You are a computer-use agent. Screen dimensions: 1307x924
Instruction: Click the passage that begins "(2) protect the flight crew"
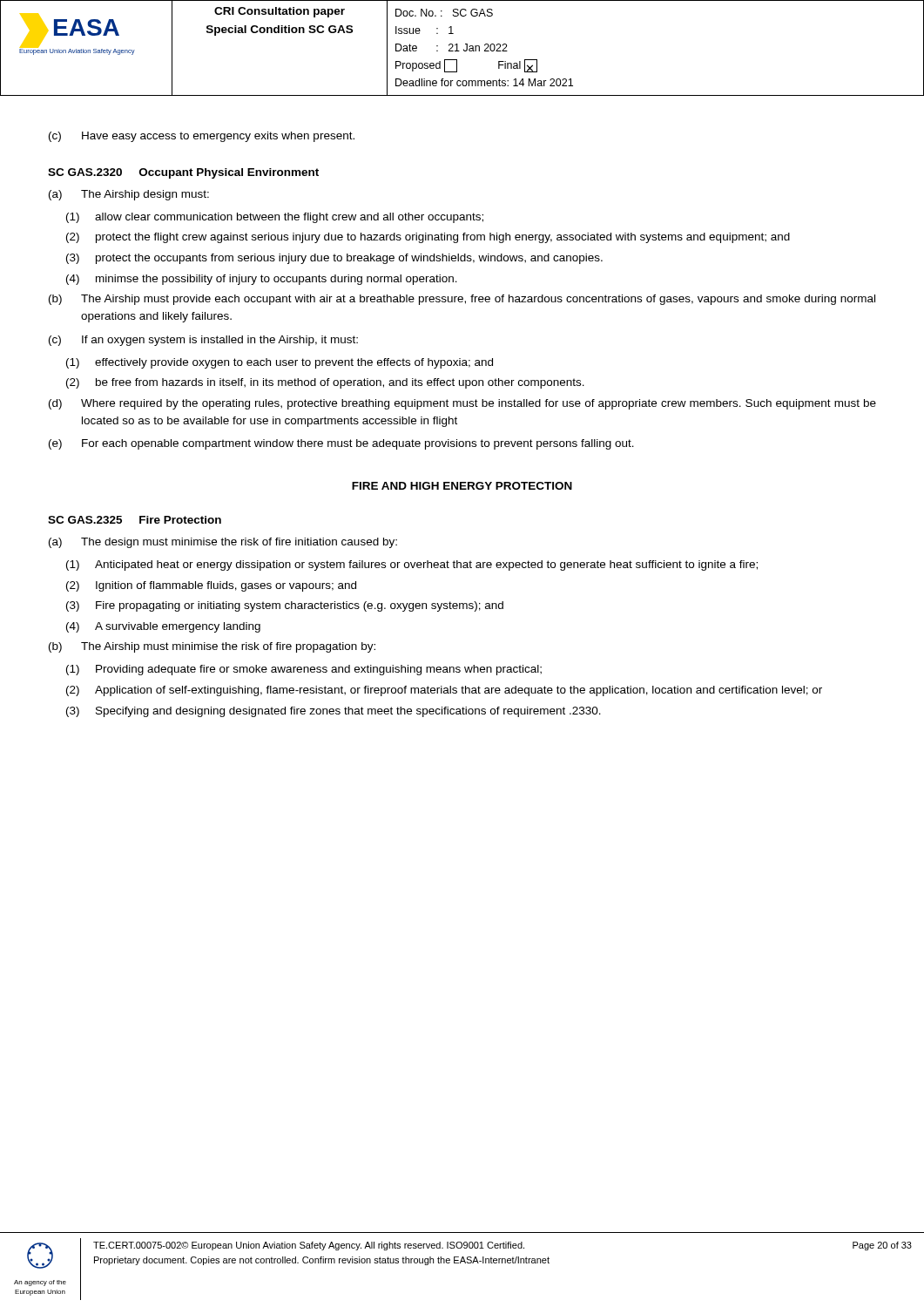471,237
